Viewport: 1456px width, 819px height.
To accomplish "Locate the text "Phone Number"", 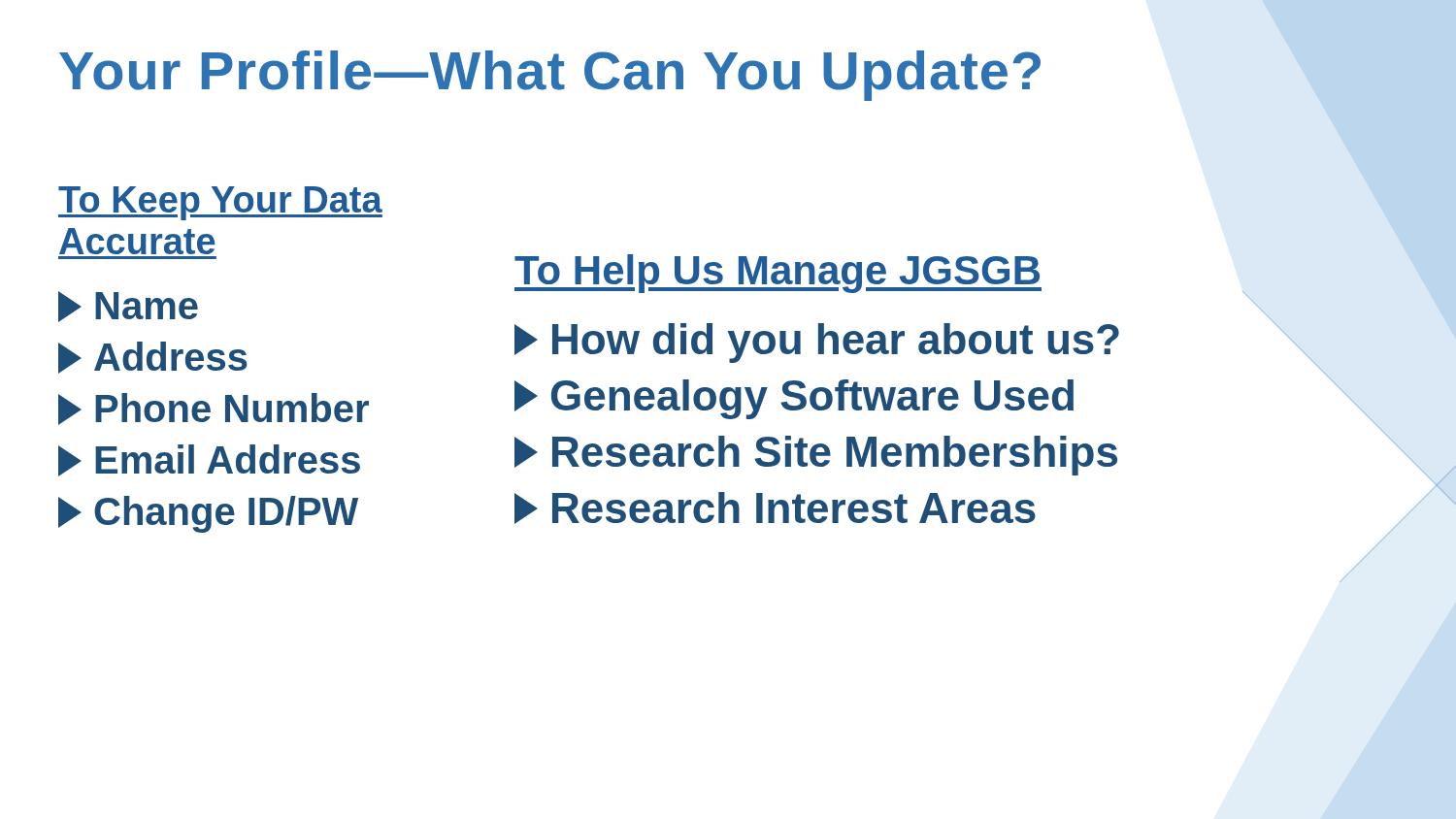I will 214,409.
